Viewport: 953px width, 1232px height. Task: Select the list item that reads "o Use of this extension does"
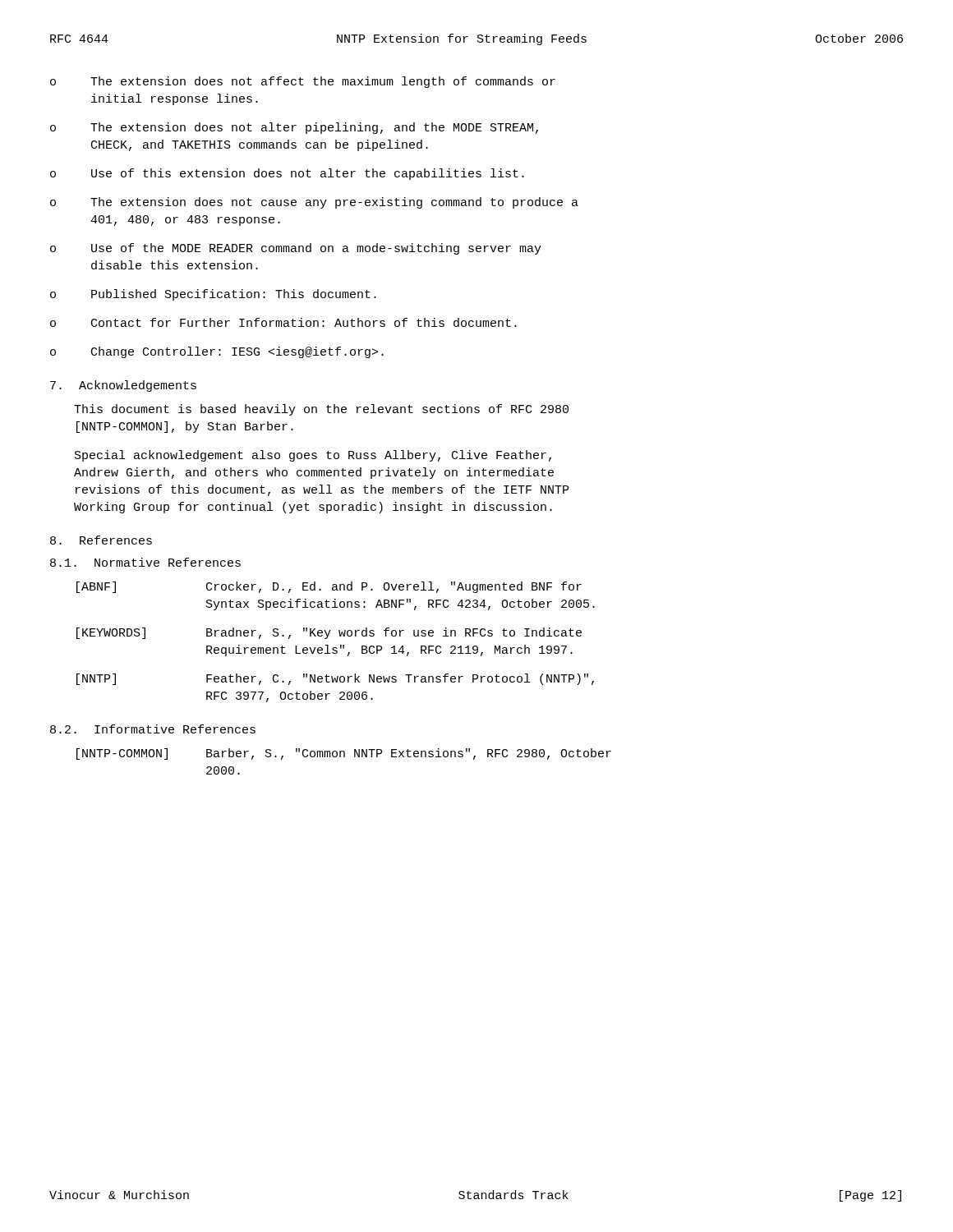click(476, 175)
